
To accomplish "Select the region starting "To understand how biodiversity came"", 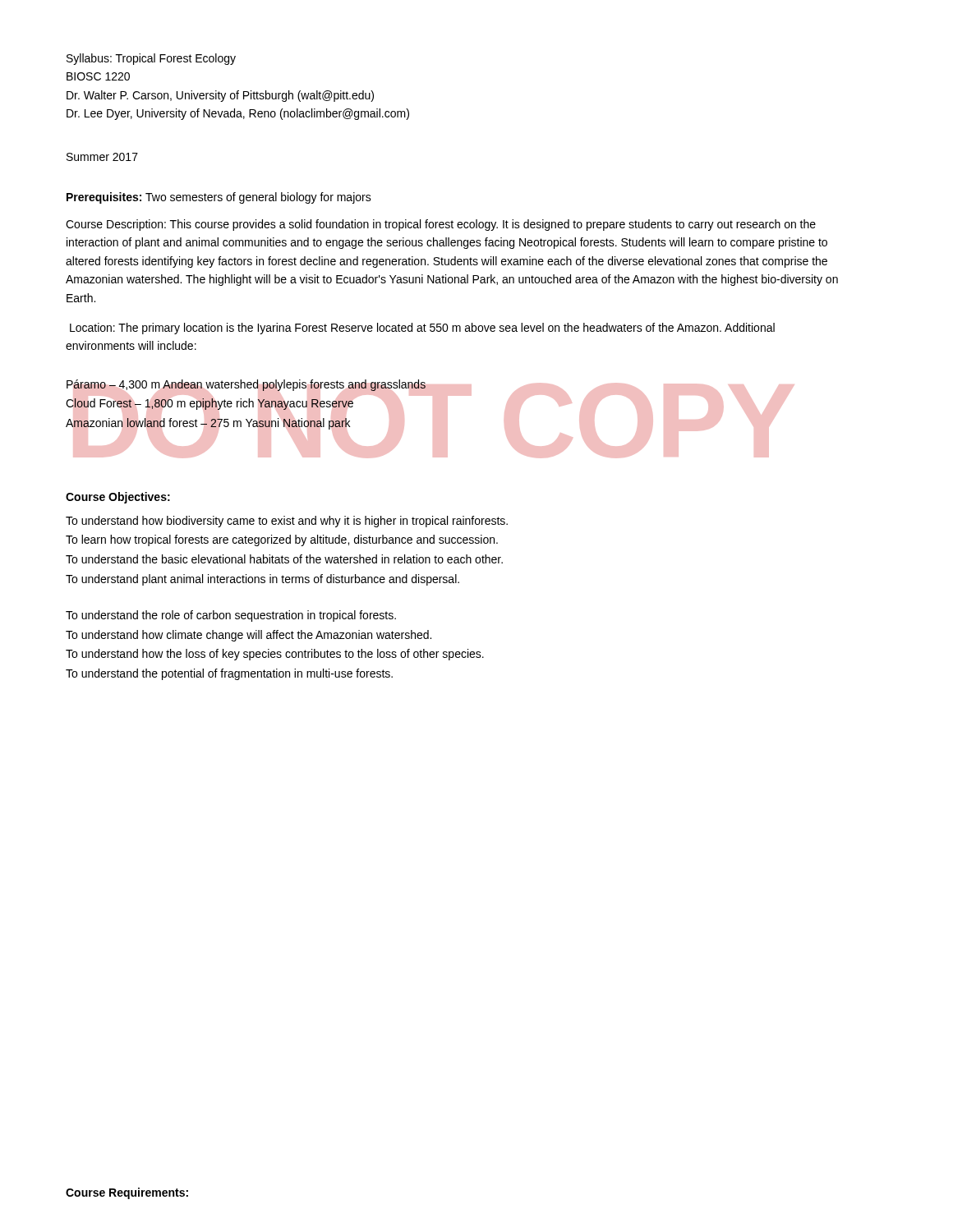I will (x=287, y=520).
